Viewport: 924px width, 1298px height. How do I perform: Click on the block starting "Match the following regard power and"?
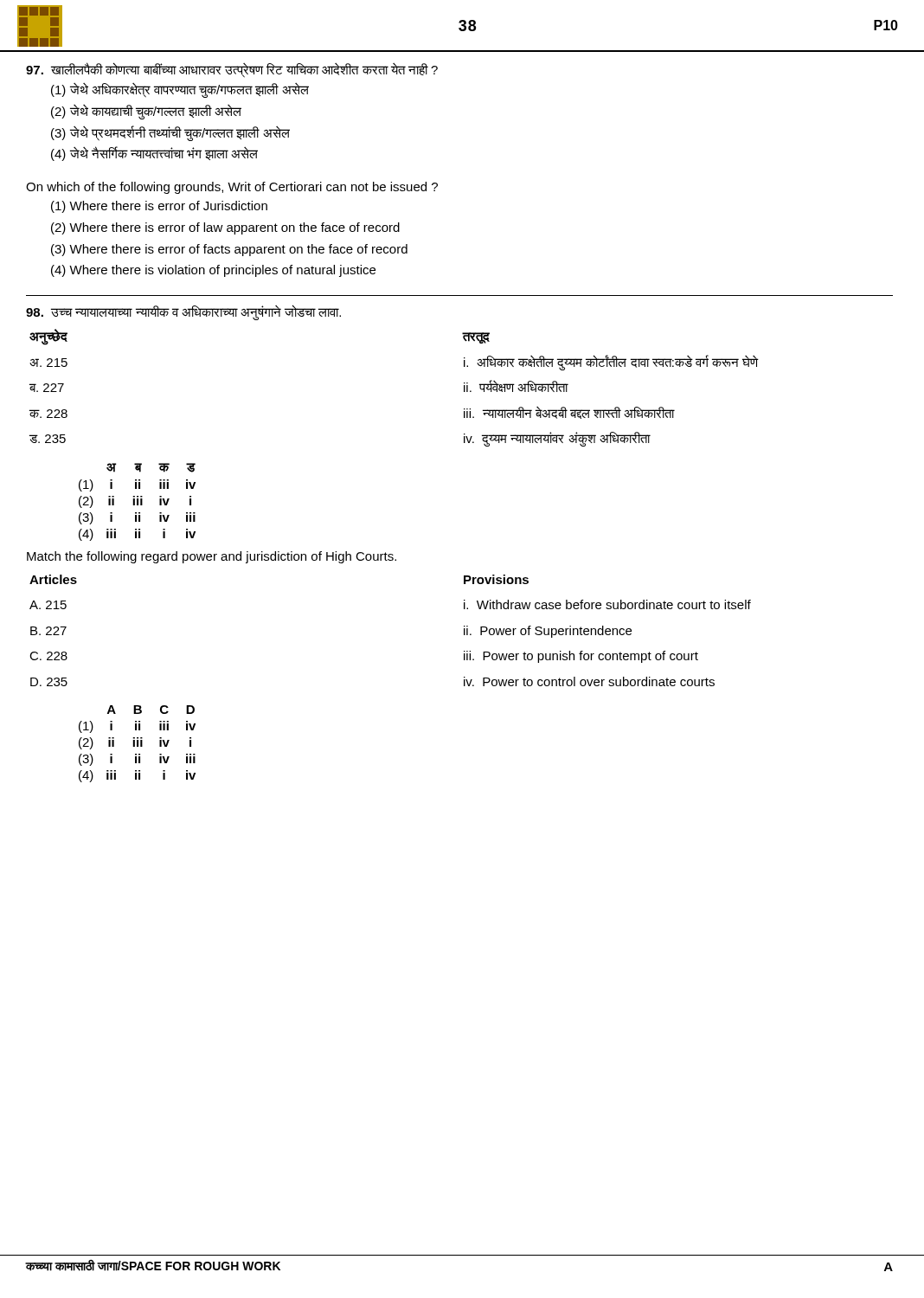(x=212, y=556)
